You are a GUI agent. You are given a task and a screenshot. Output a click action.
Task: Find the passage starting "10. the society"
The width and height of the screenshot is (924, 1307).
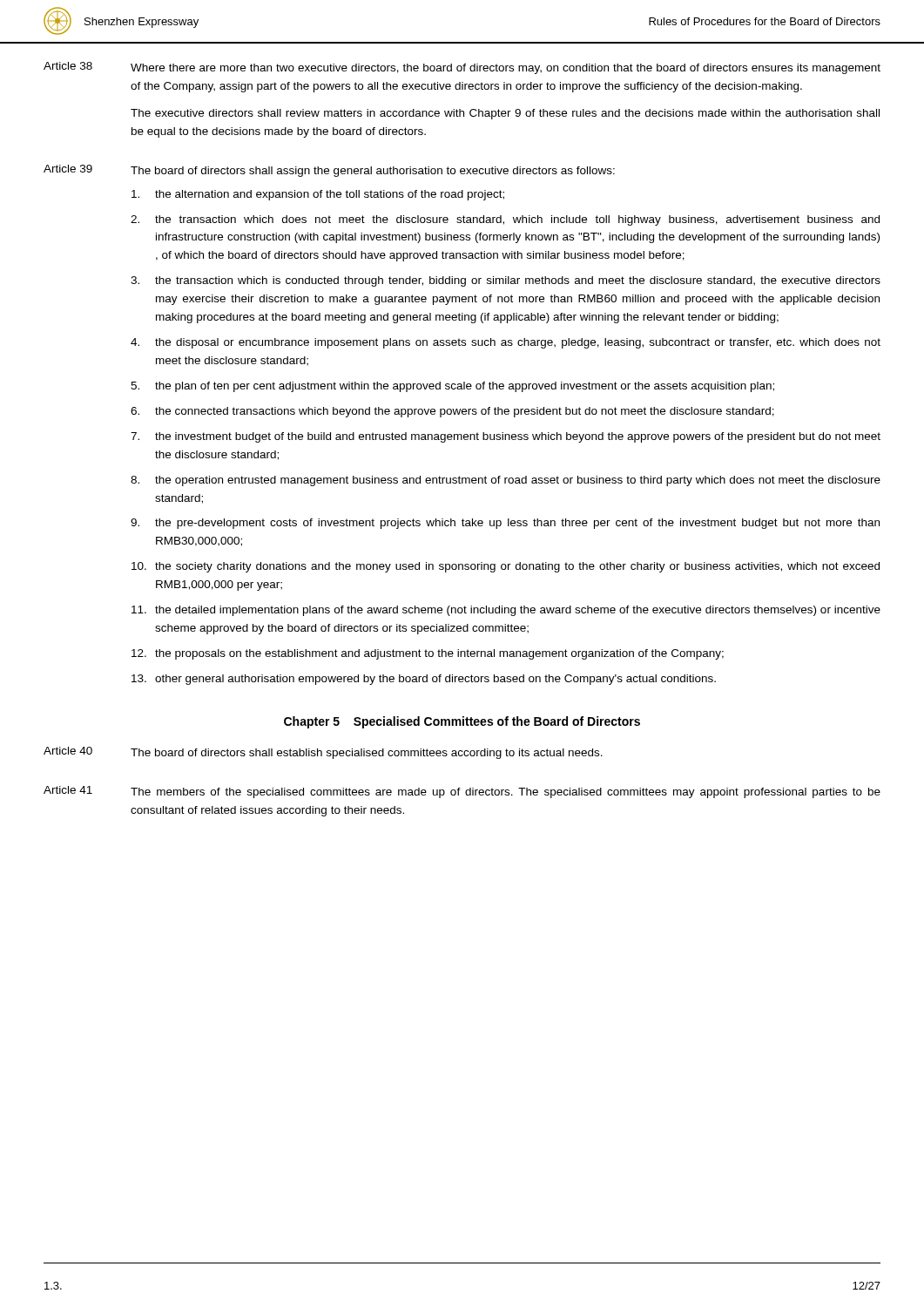(506, 576)
